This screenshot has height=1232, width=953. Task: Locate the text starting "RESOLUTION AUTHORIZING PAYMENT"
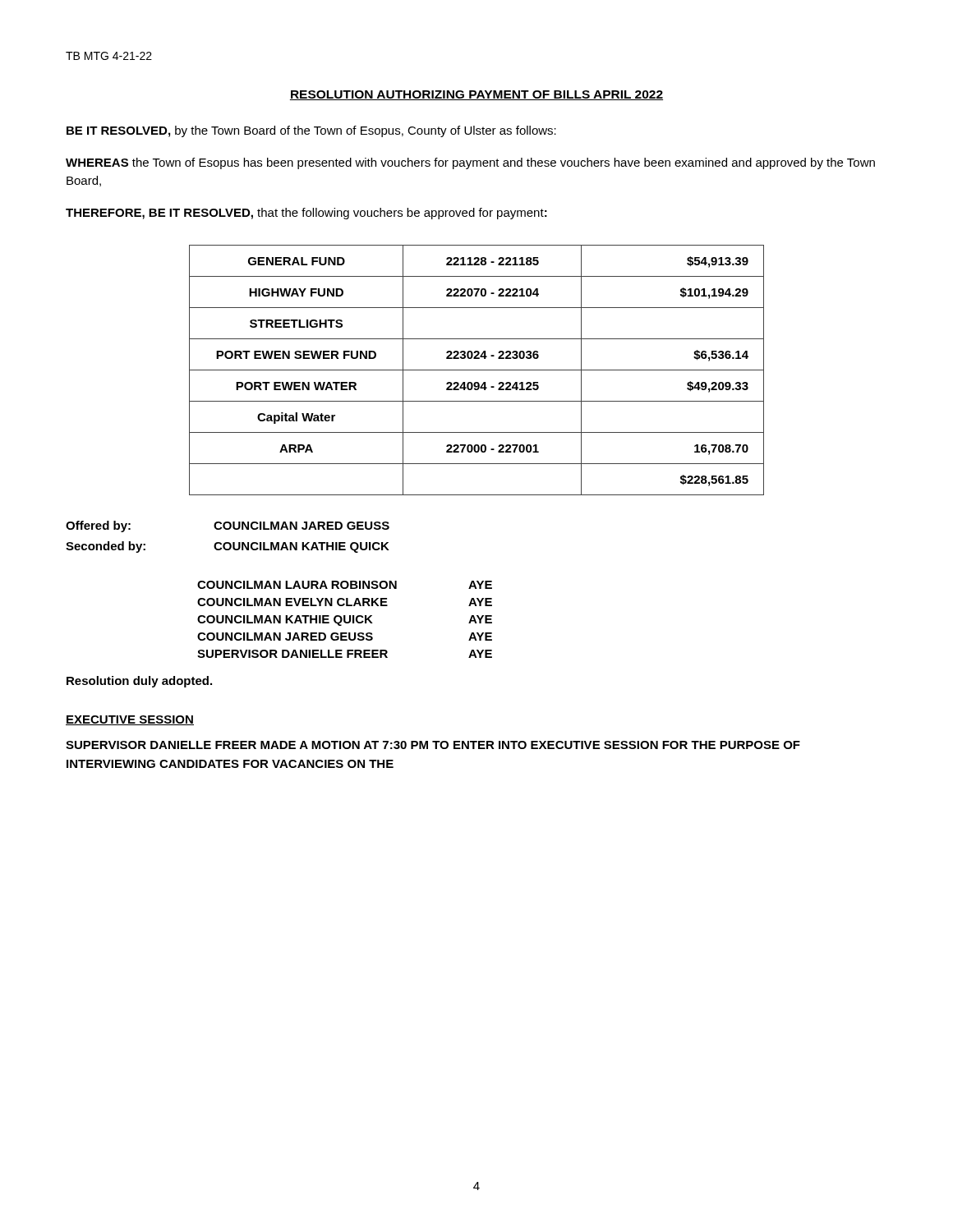point(476,94)
